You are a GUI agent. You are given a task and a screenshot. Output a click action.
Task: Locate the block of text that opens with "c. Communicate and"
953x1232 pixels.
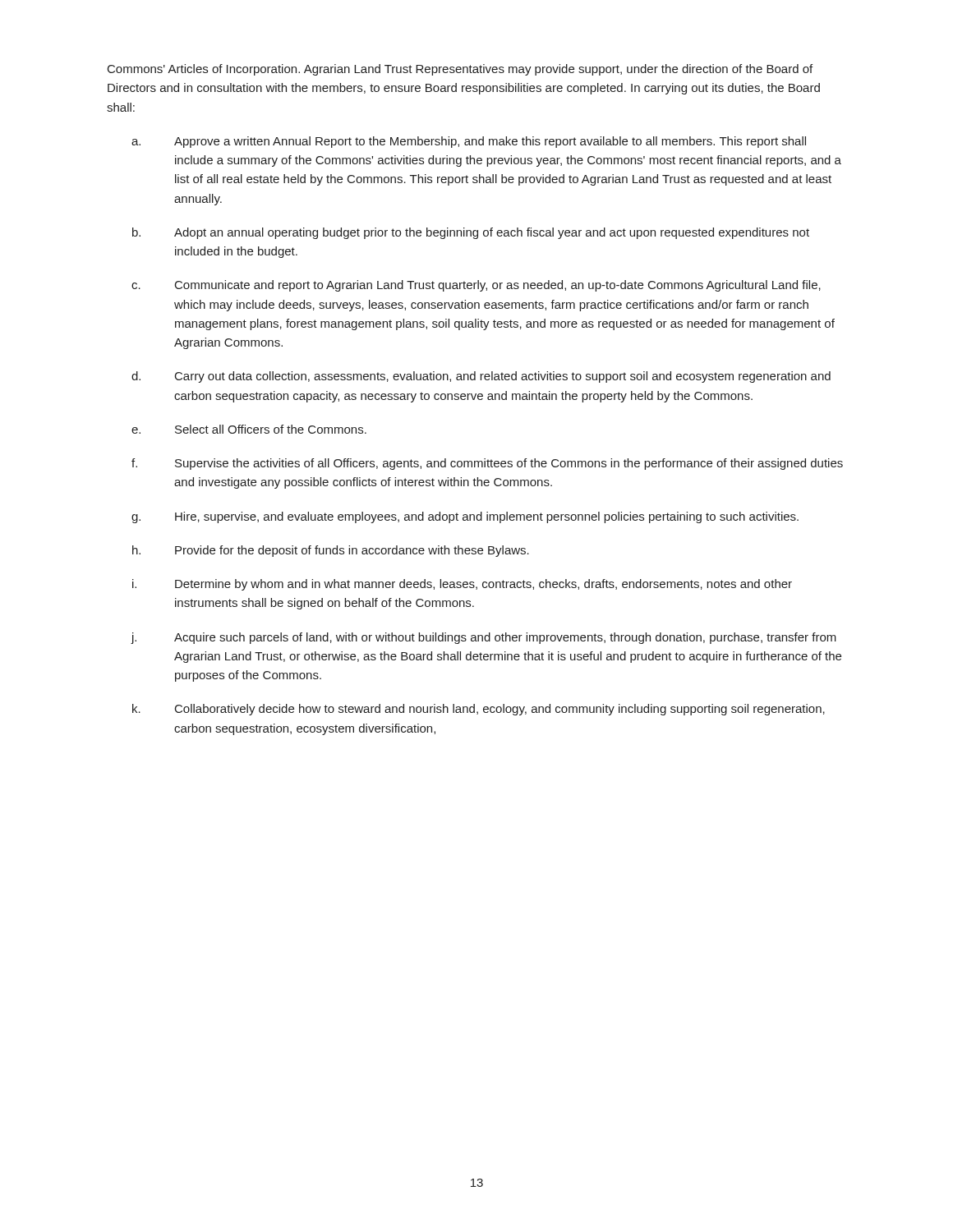coord(476,314)
